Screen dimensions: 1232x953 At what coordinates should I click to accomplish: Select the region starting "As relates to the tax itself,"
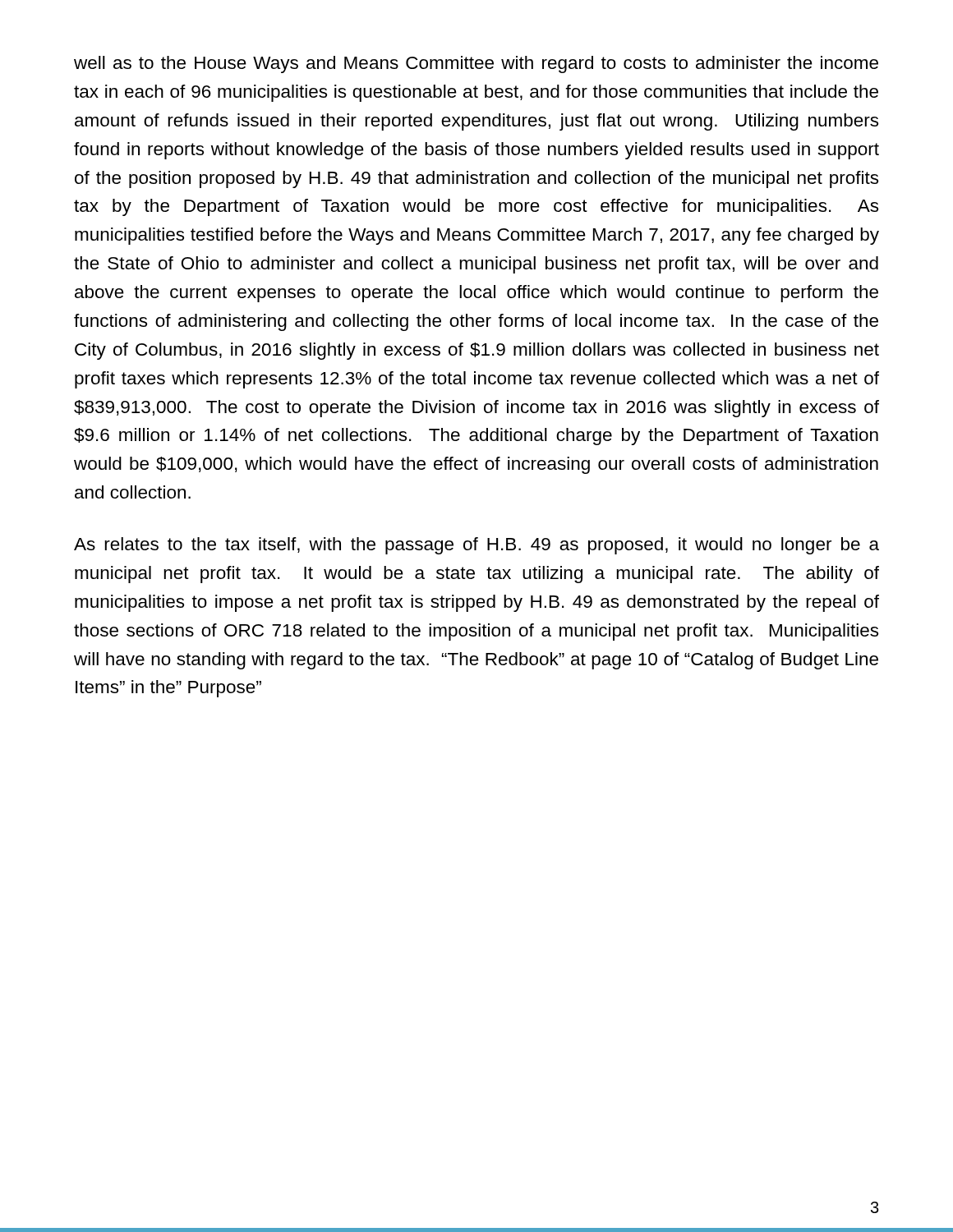476,616
